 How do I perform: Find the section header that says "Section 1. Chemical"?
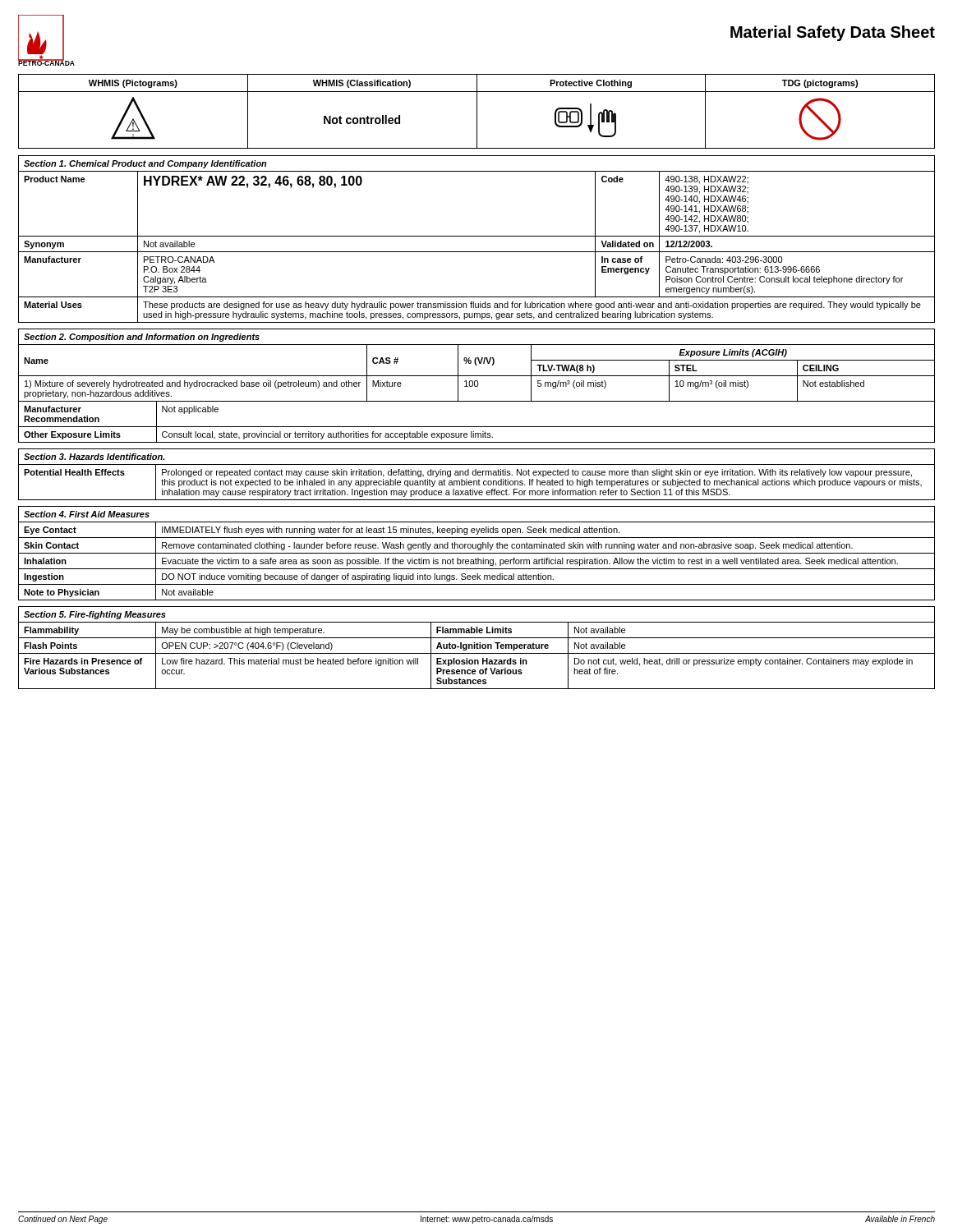145,163
